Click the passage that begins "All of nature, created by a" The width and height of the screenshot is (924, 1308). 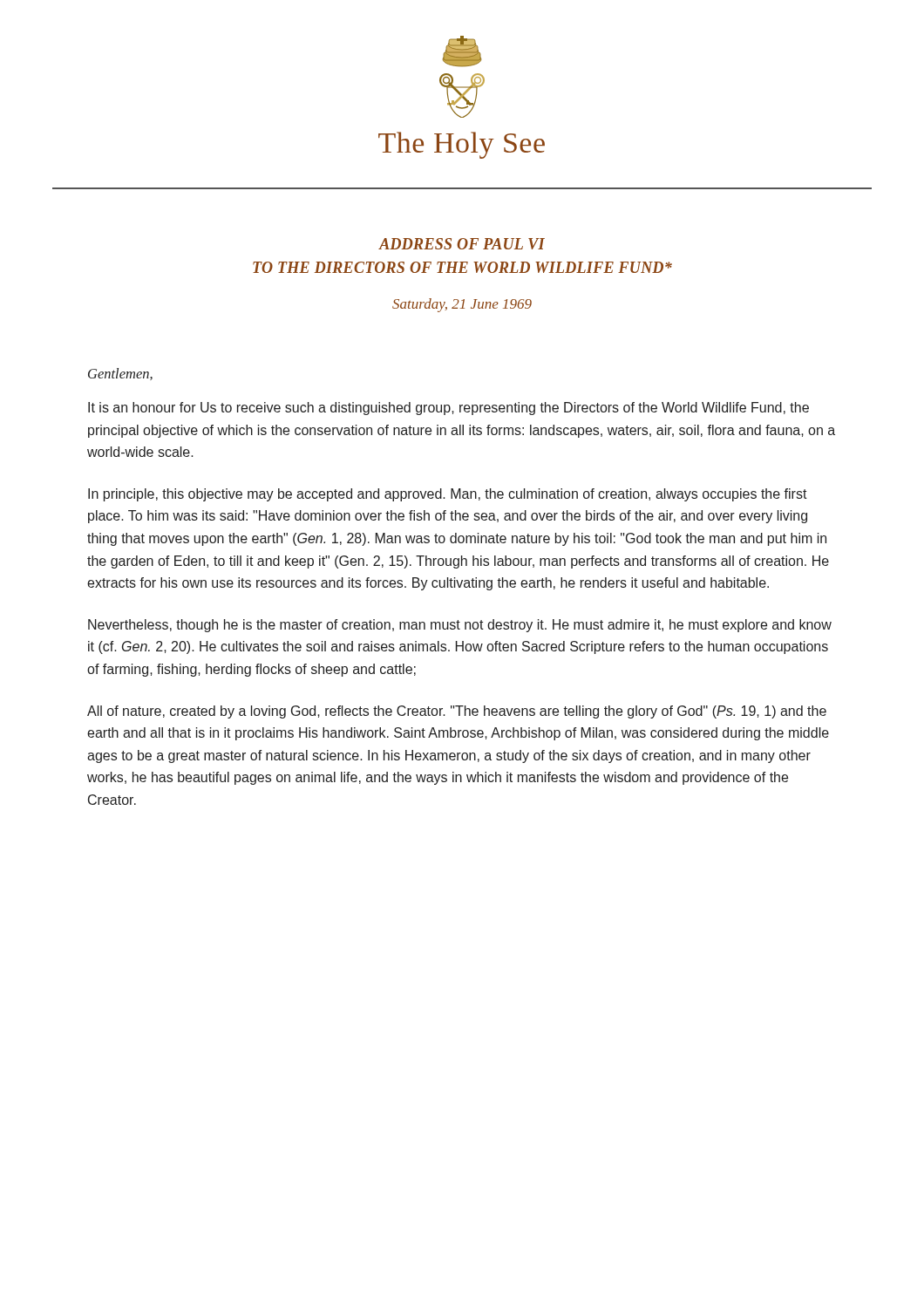pyautogui.click(x=458, y=755)
